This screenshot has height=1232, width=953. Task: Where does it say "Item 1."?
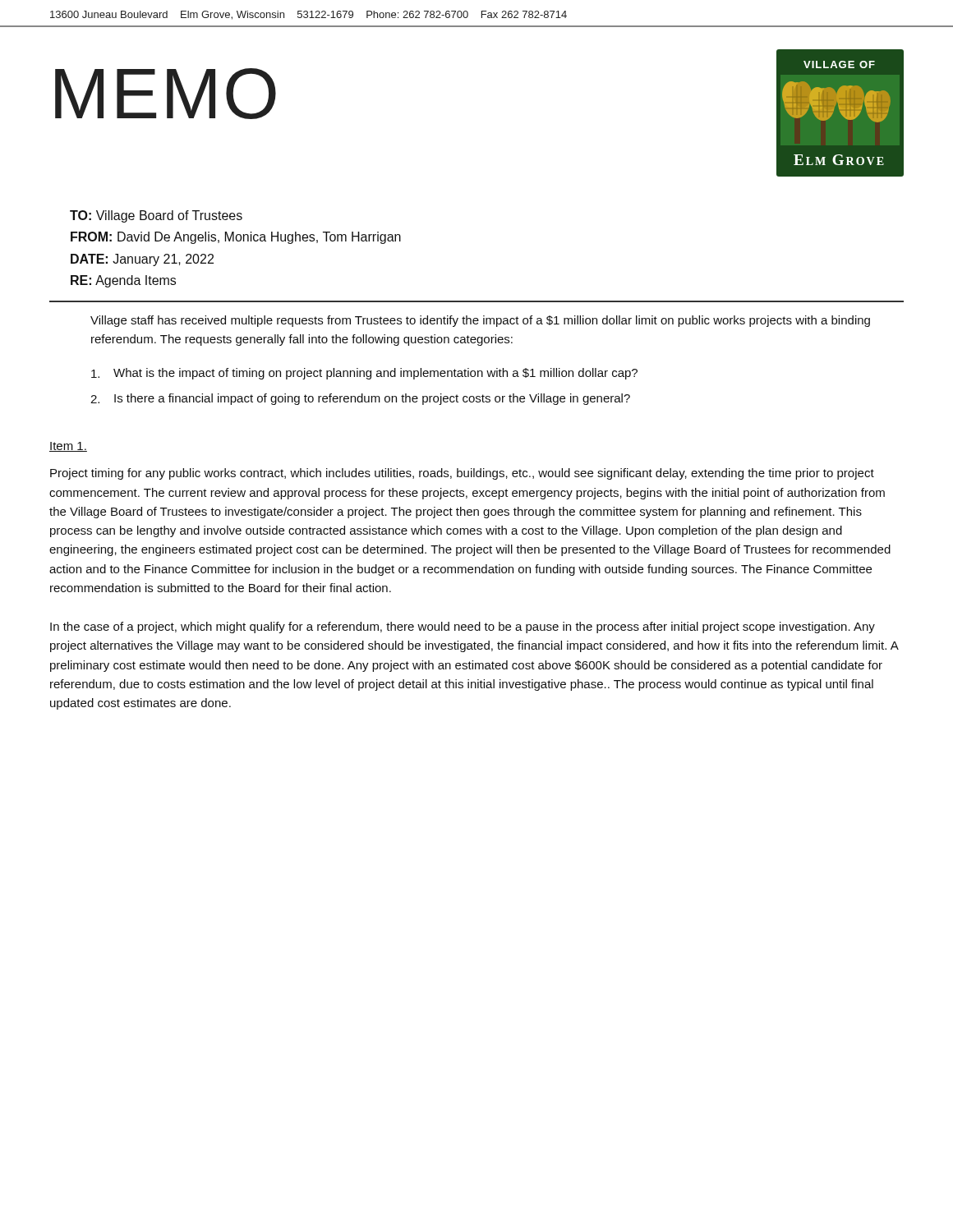click(x=68, y=447)
